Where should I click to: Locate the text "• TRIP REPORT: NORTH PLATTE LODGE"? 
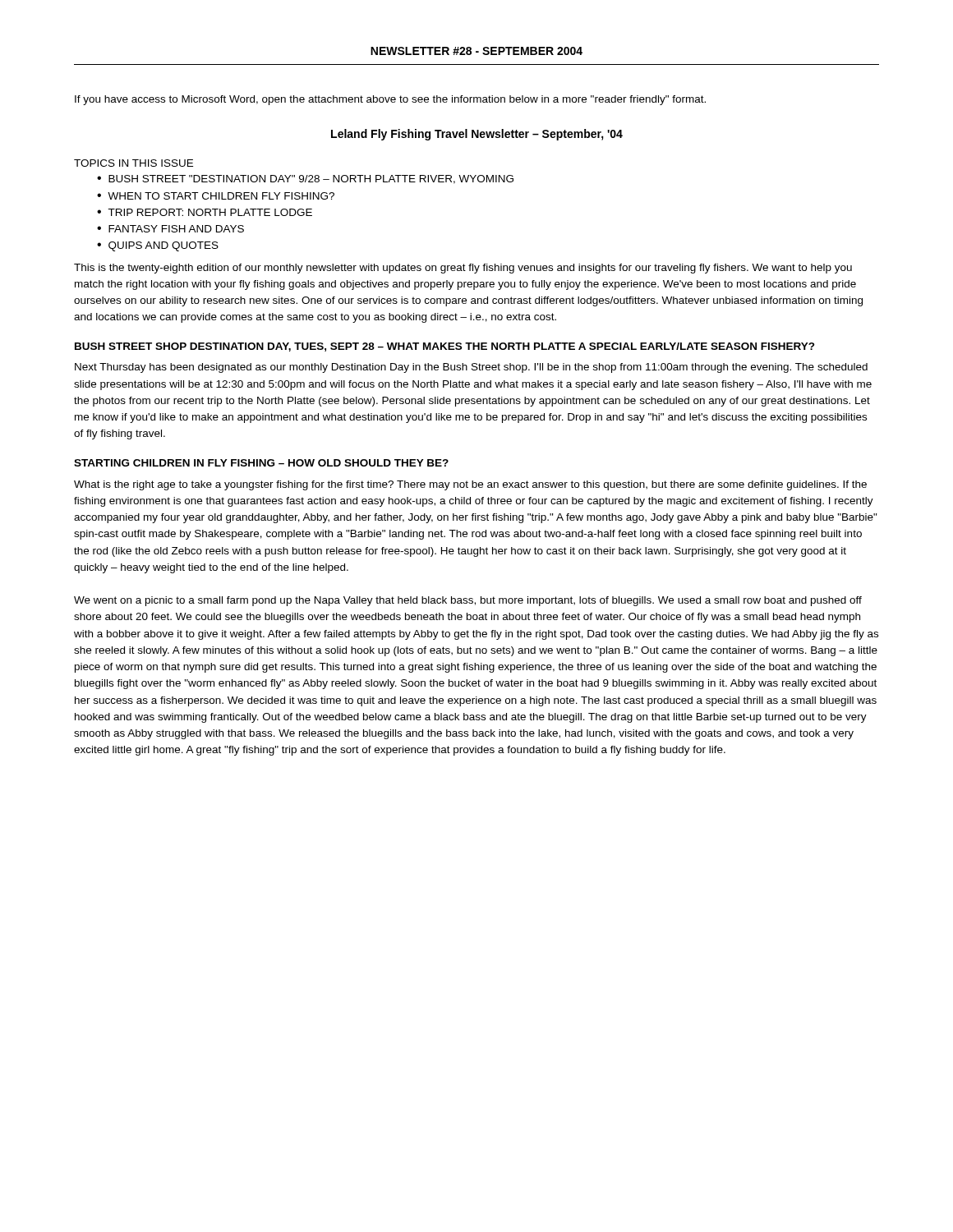(205, 213)
